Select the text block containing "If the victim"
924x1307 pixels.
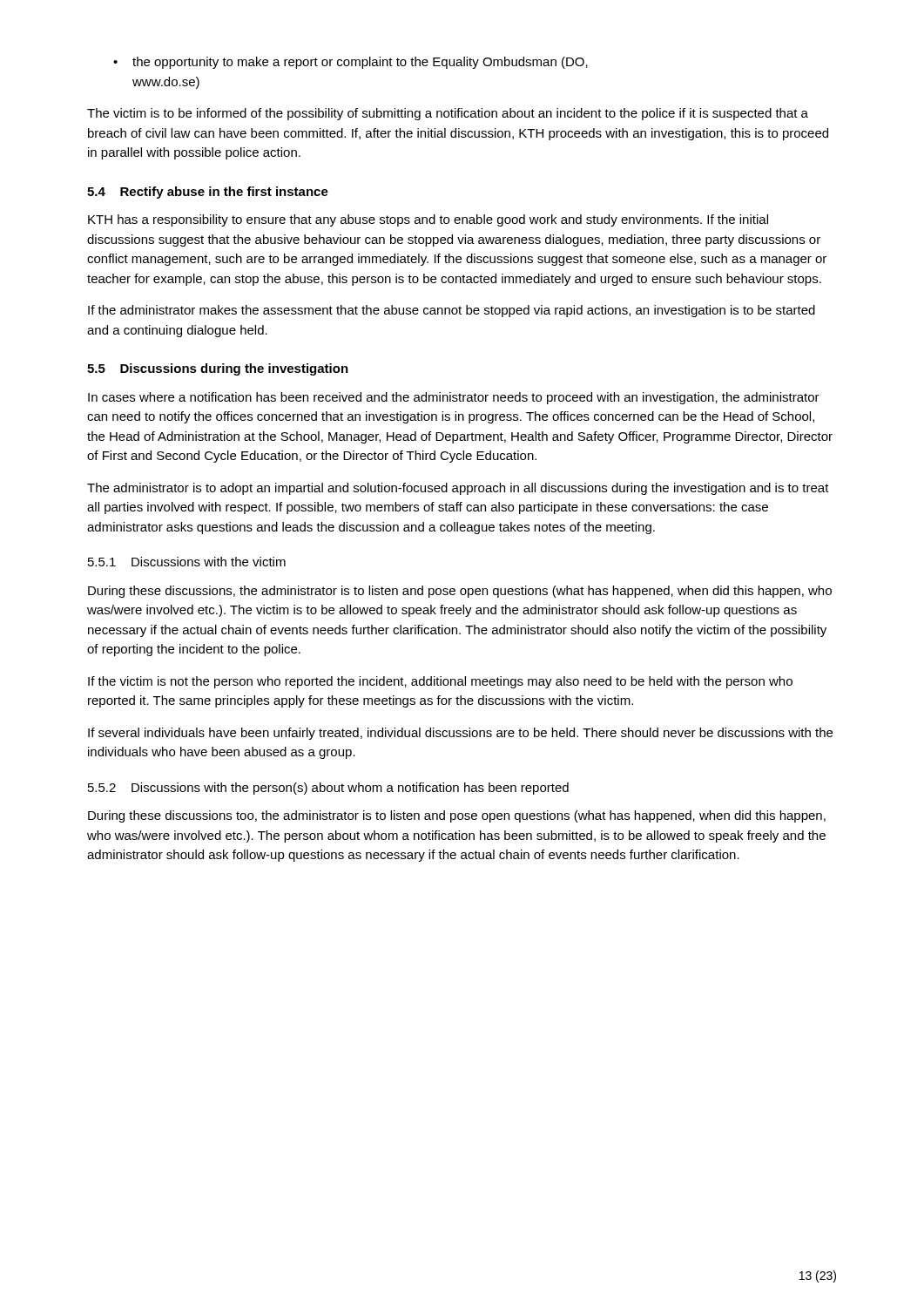tap(462, 691)
